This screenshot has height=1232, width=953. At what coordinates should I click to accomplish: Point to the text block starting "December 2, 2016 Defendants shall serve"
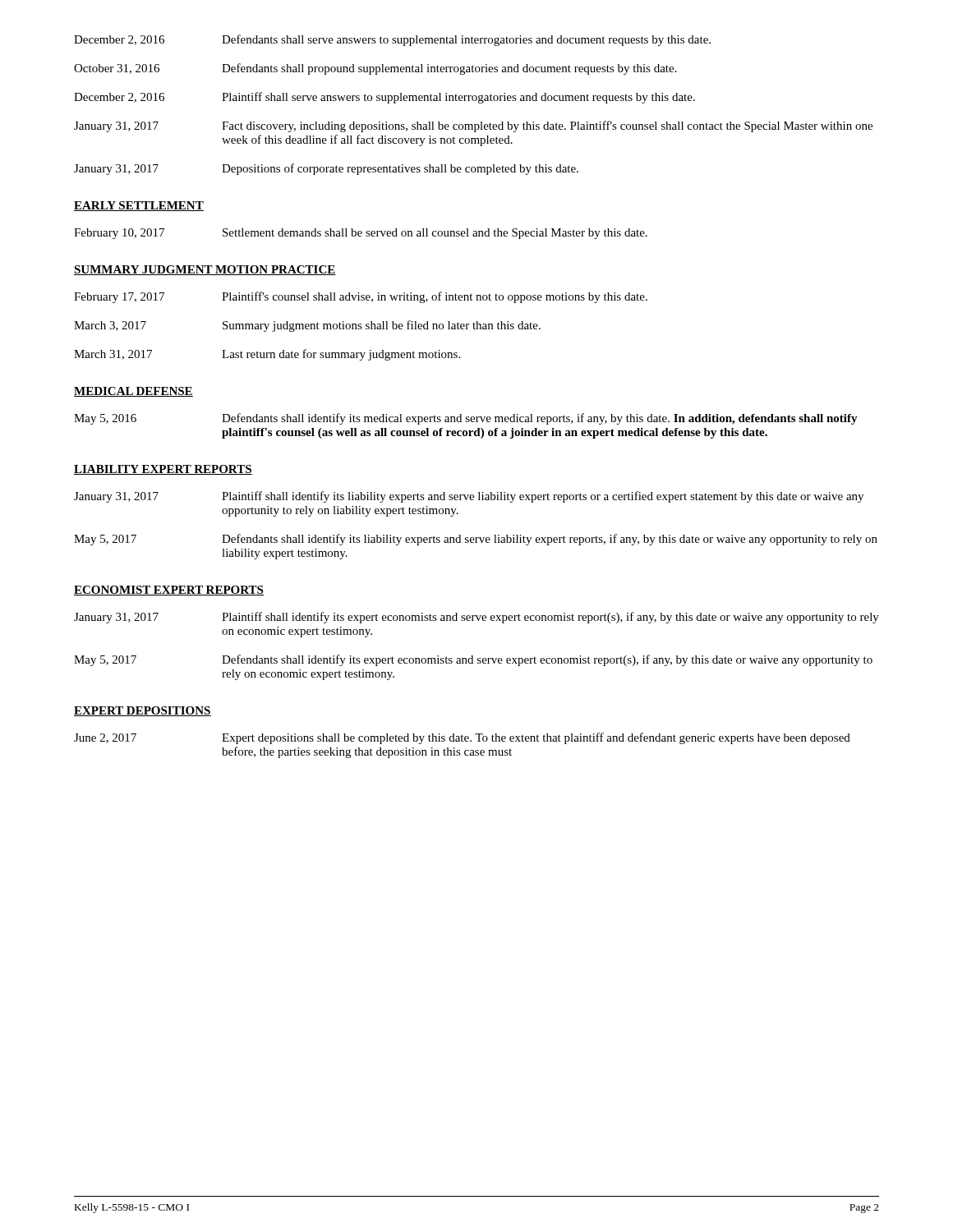476,40
